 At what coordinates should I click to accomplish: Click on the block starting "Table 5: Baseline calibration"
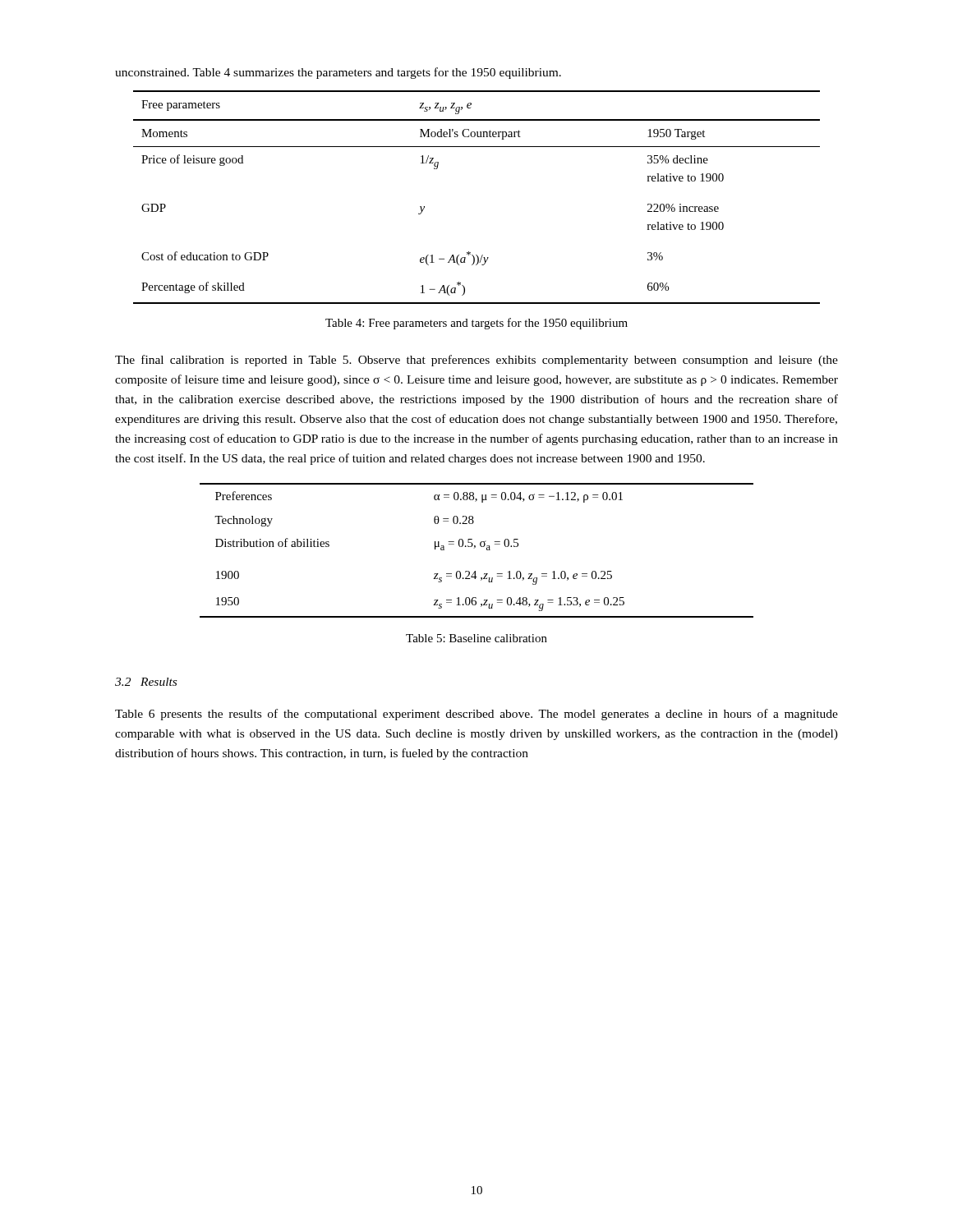476,638
